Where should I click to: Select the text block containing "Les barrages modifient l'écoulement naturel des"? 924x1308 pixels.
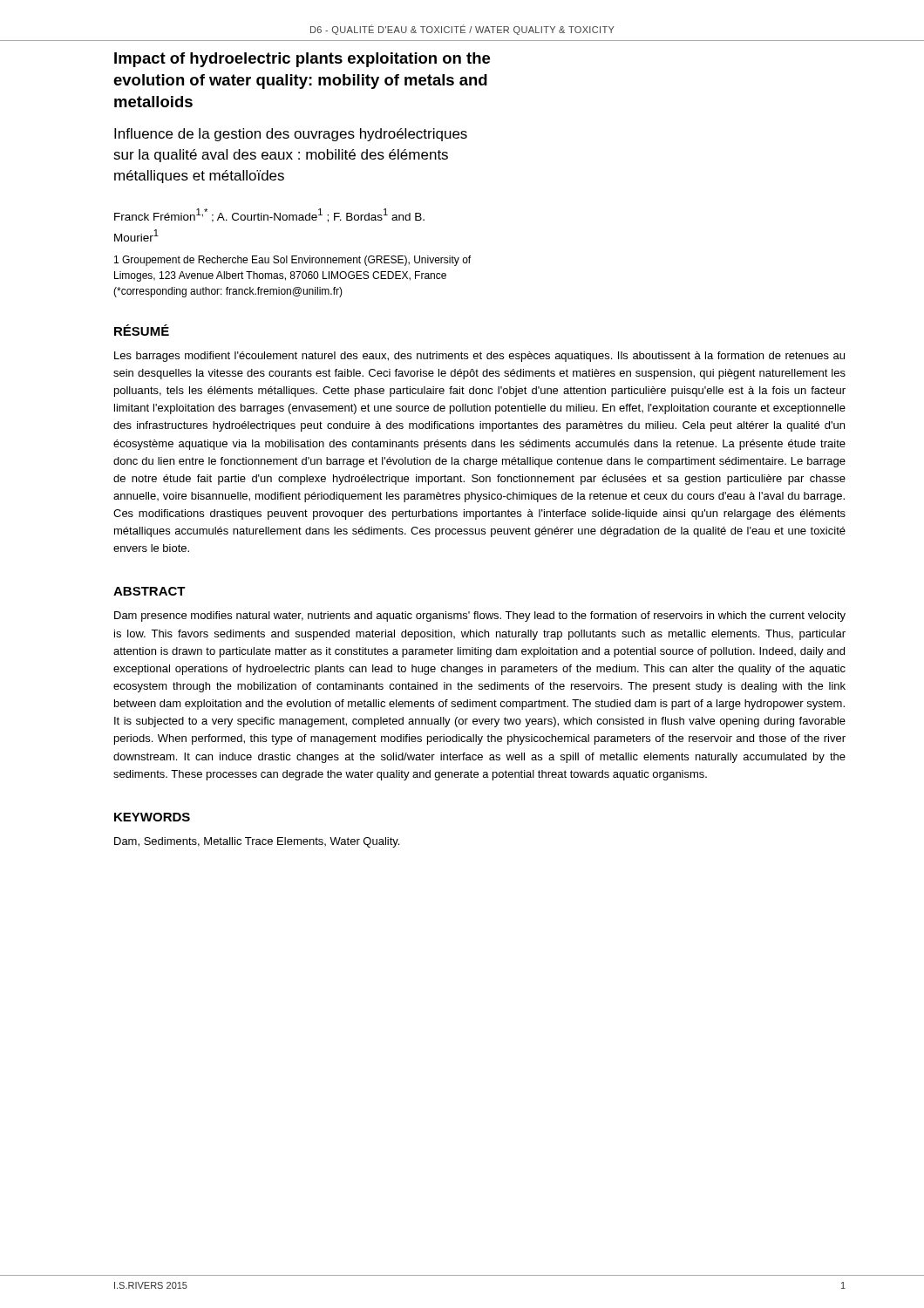[479, 452]
